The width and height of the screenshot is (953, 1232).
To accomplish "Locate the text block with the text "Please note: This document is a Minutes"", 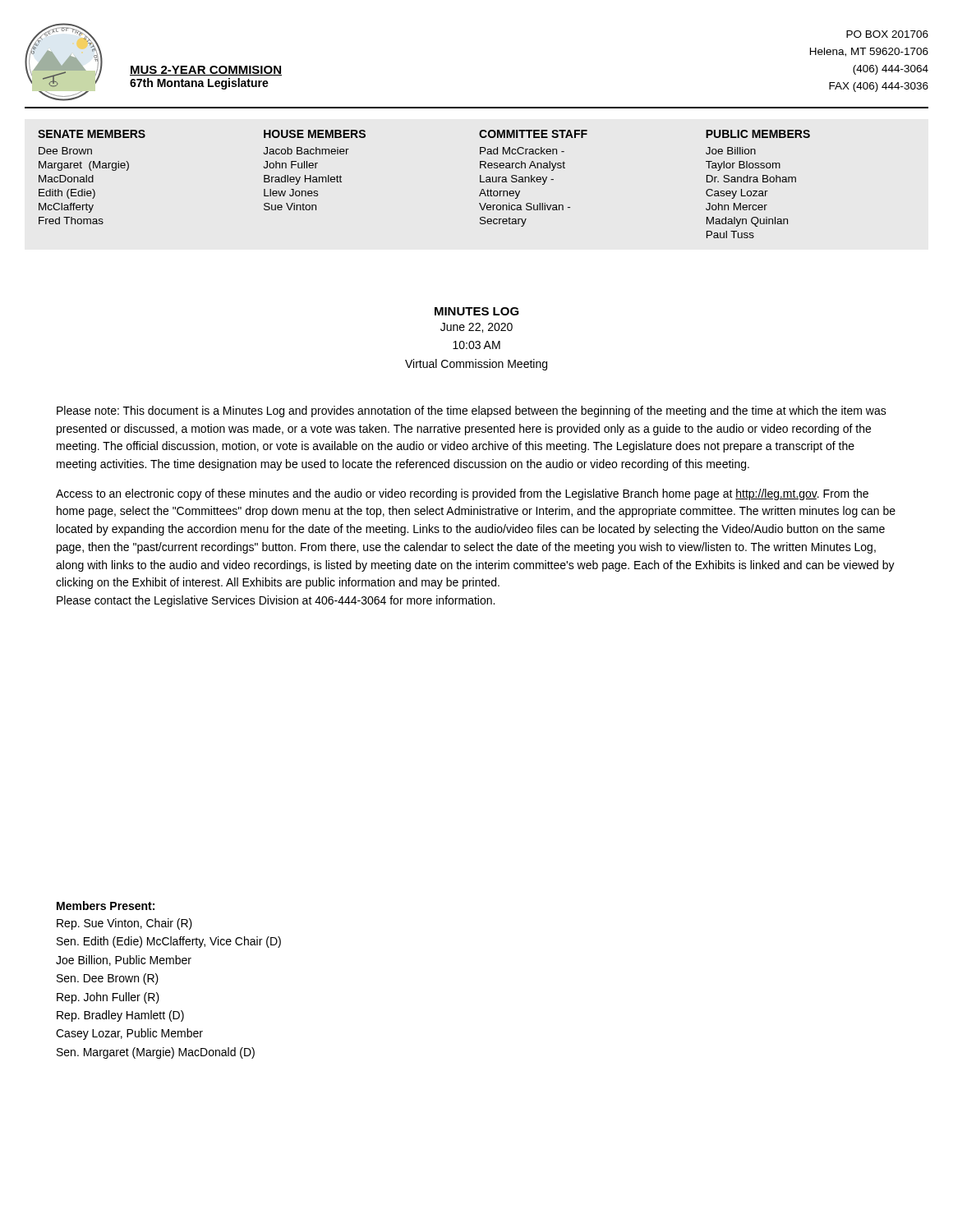I will pyautogui.click(x=476, y=438).
